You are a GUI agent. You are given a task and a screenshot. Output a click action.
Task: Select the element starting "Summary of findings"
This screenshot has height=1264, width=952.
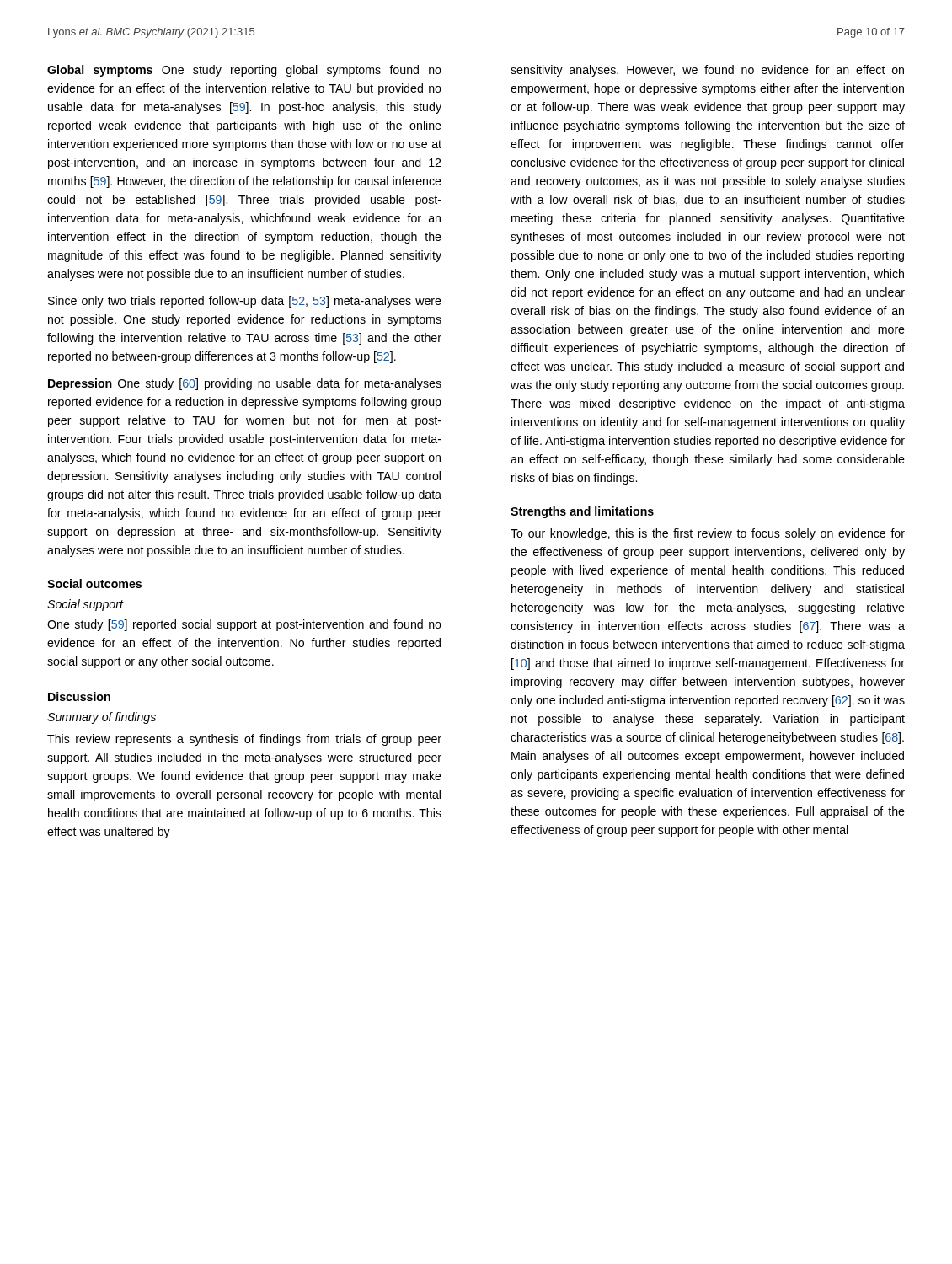pyautogui.click(x=102, y=718)
